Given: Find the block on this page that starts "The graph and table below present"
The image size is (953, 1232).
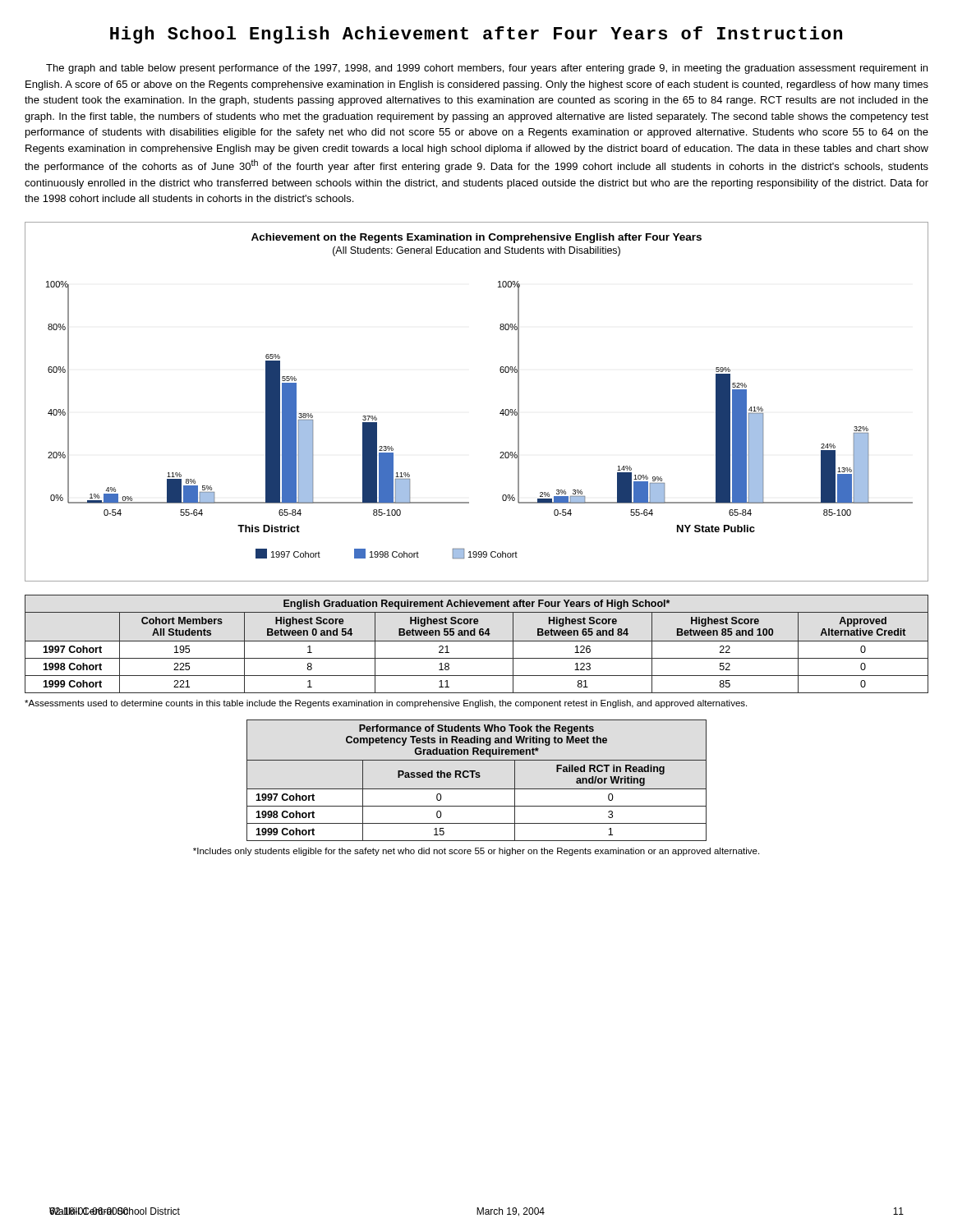Looking at the screenshot, I should (x=476, y=133).
